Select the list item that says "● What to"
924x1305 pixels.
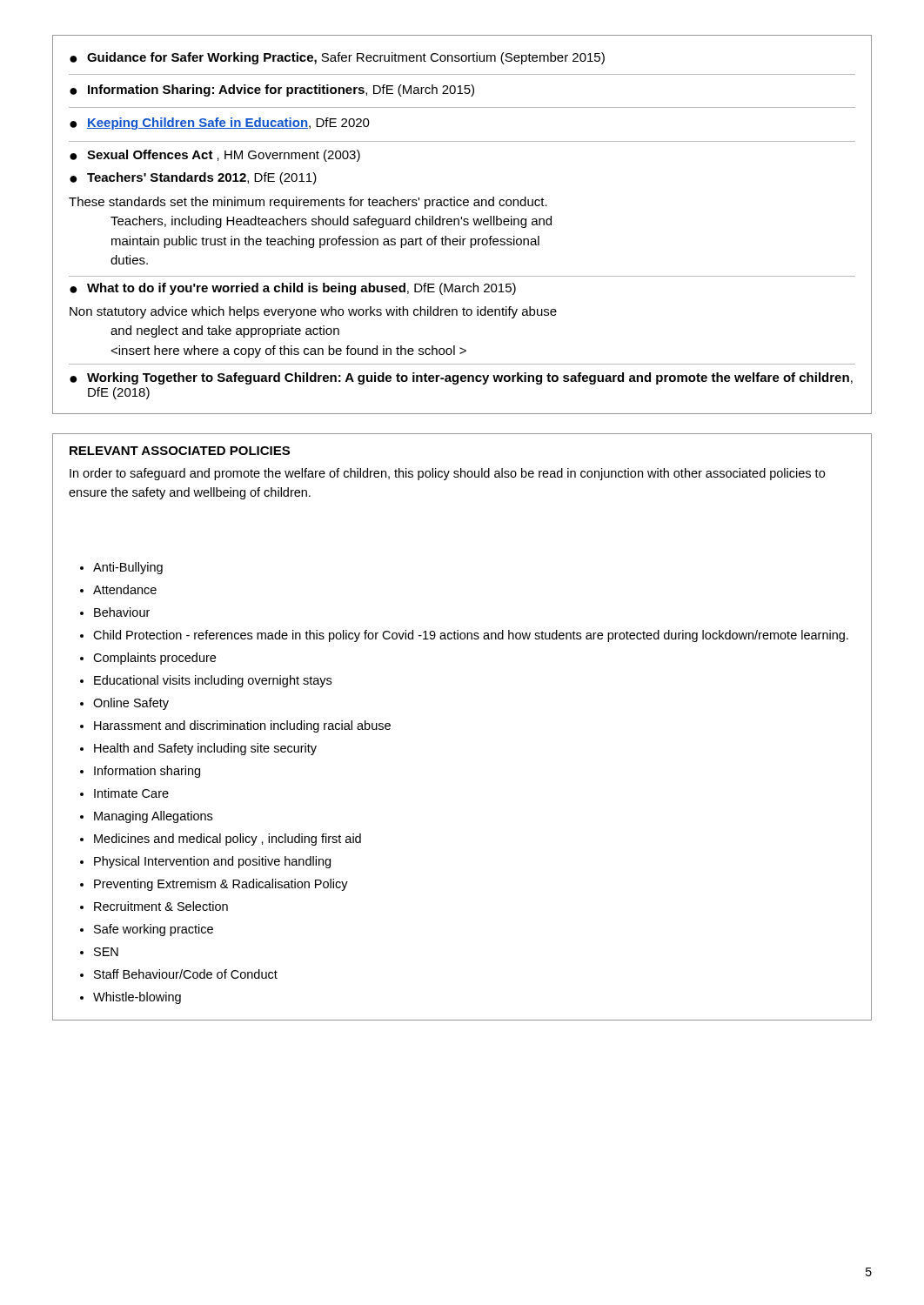click(293, 289)
